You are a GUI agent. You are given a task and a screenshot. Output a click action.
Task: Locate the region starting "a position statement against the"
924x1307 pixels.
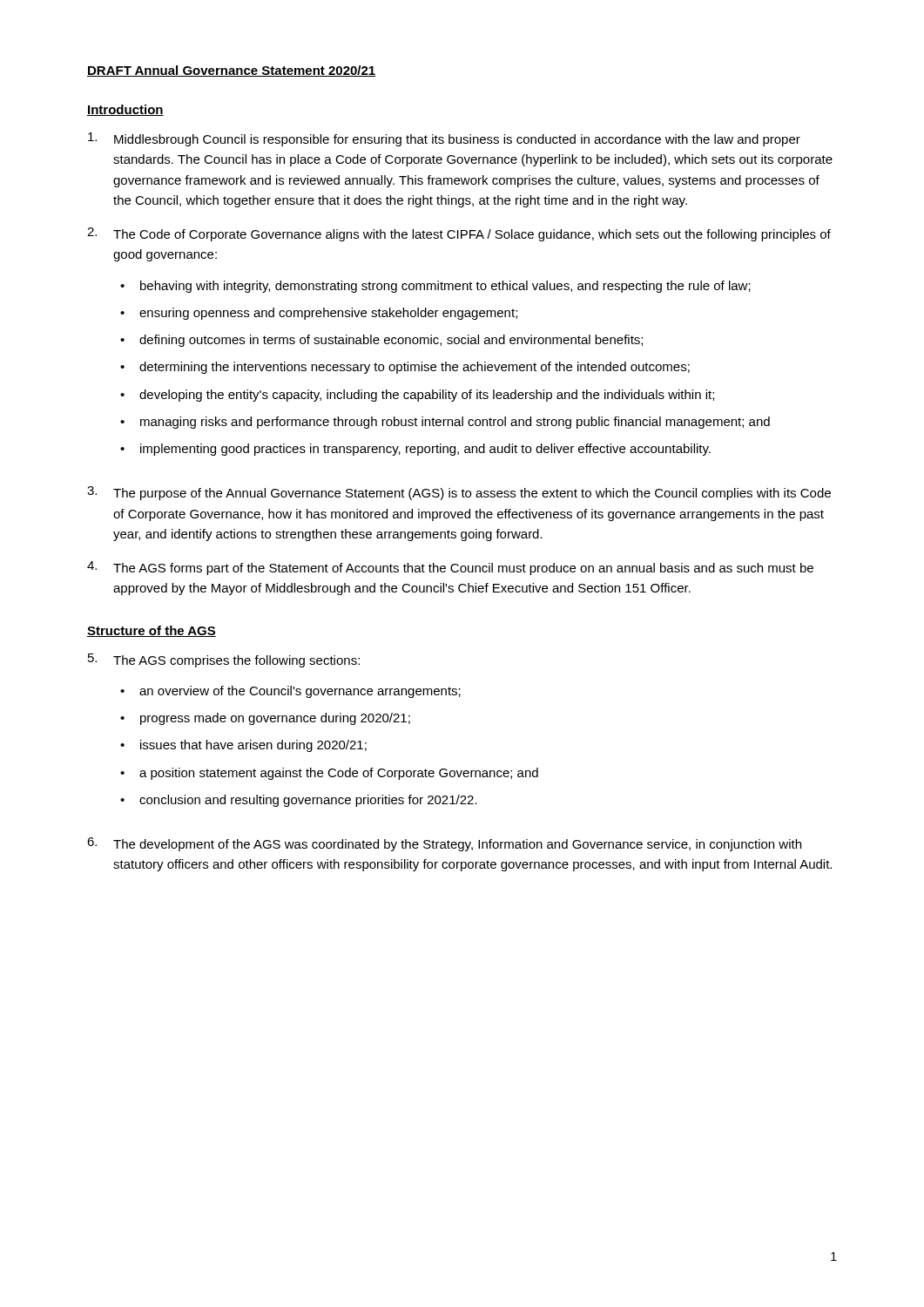(339, 772)
